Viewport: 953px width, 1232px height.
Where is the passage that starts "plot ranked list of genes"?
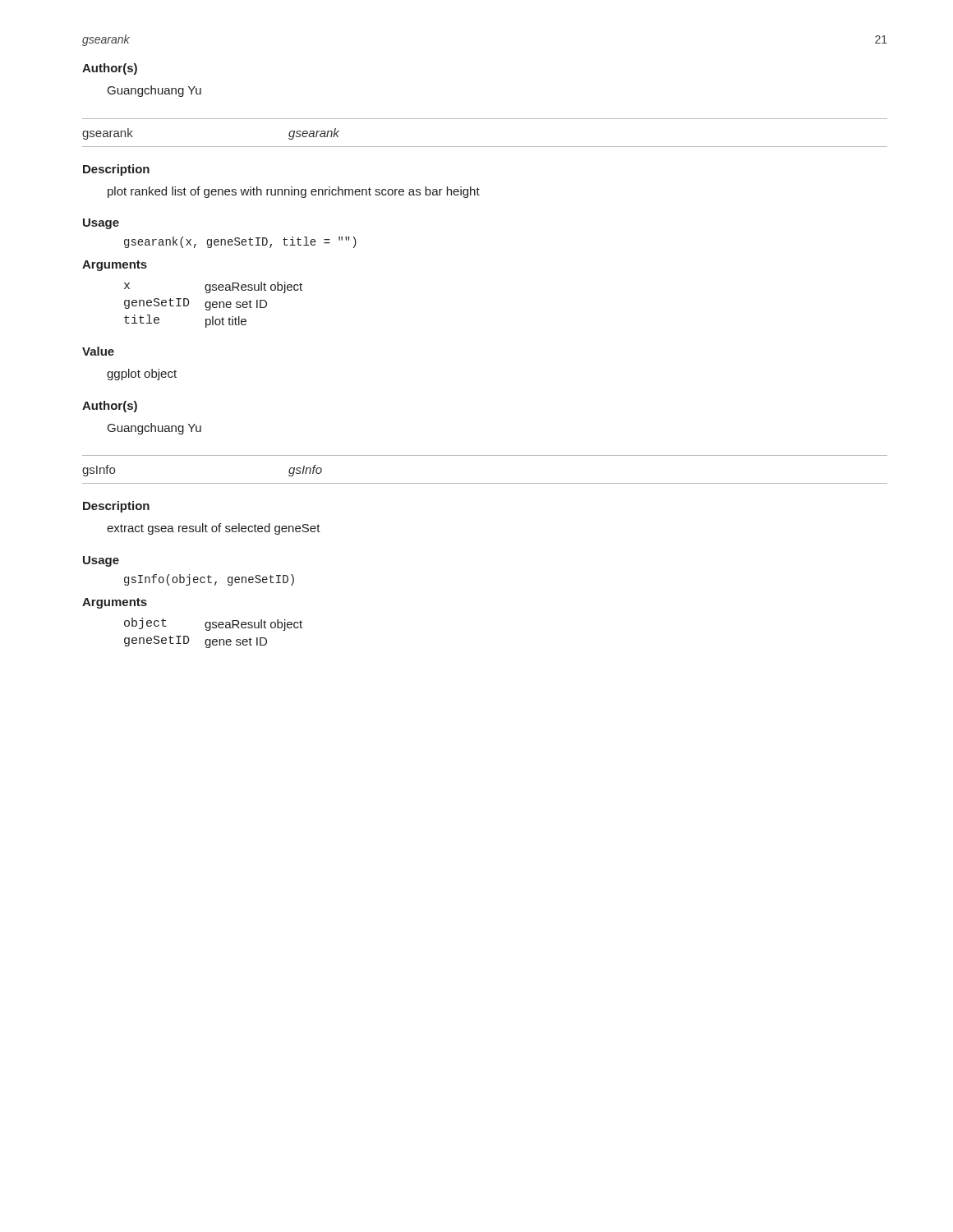(293, 191)
